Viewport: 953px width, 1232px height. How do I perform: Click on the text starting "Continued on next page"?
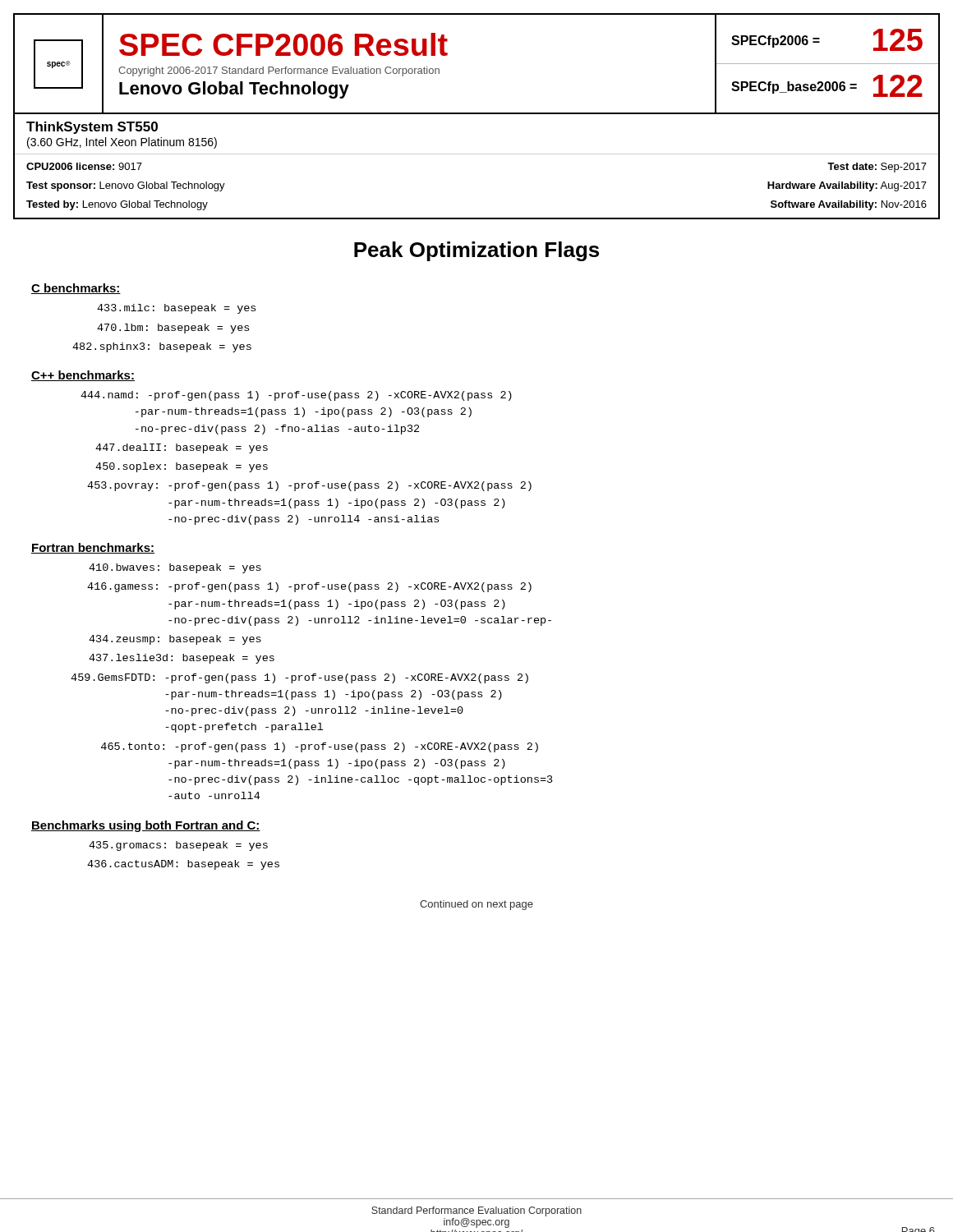pos(476,904)
